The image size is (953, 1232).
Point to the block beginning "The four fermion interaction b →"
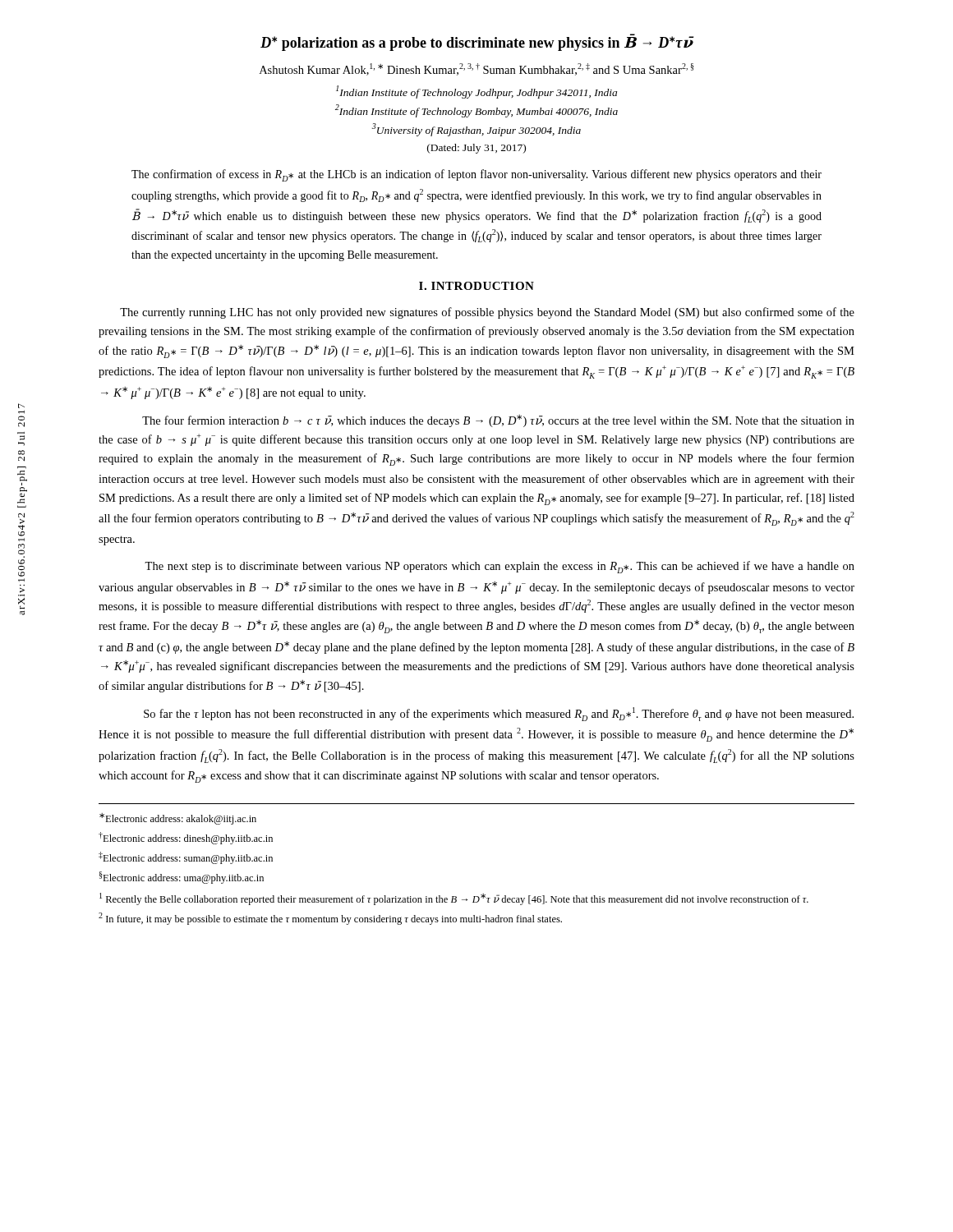tap(476, 479)
